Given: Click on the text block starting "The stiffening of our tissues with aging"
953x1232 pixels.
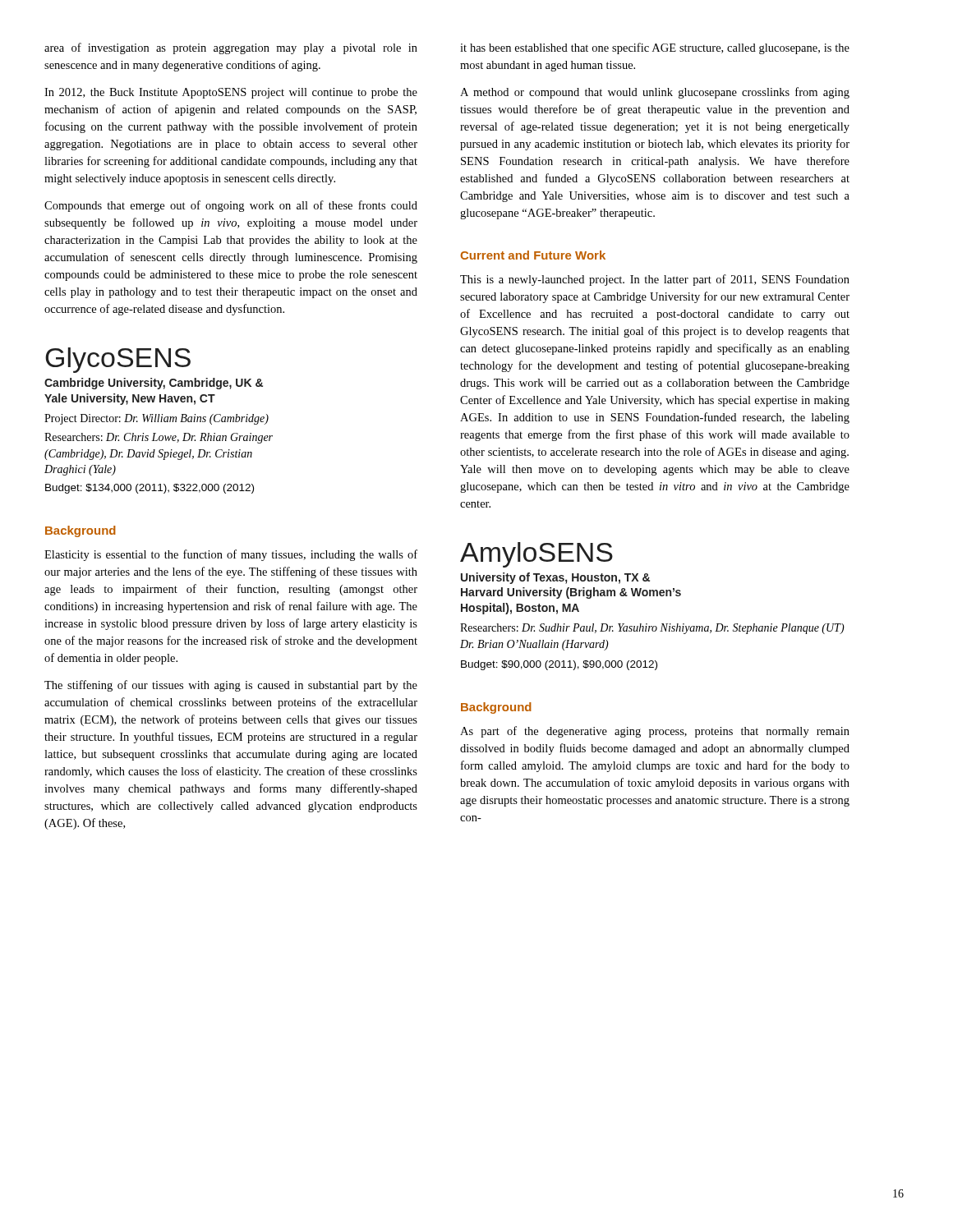Looking at the screenshot, I should pyautogui.click(x=231, y=755).
